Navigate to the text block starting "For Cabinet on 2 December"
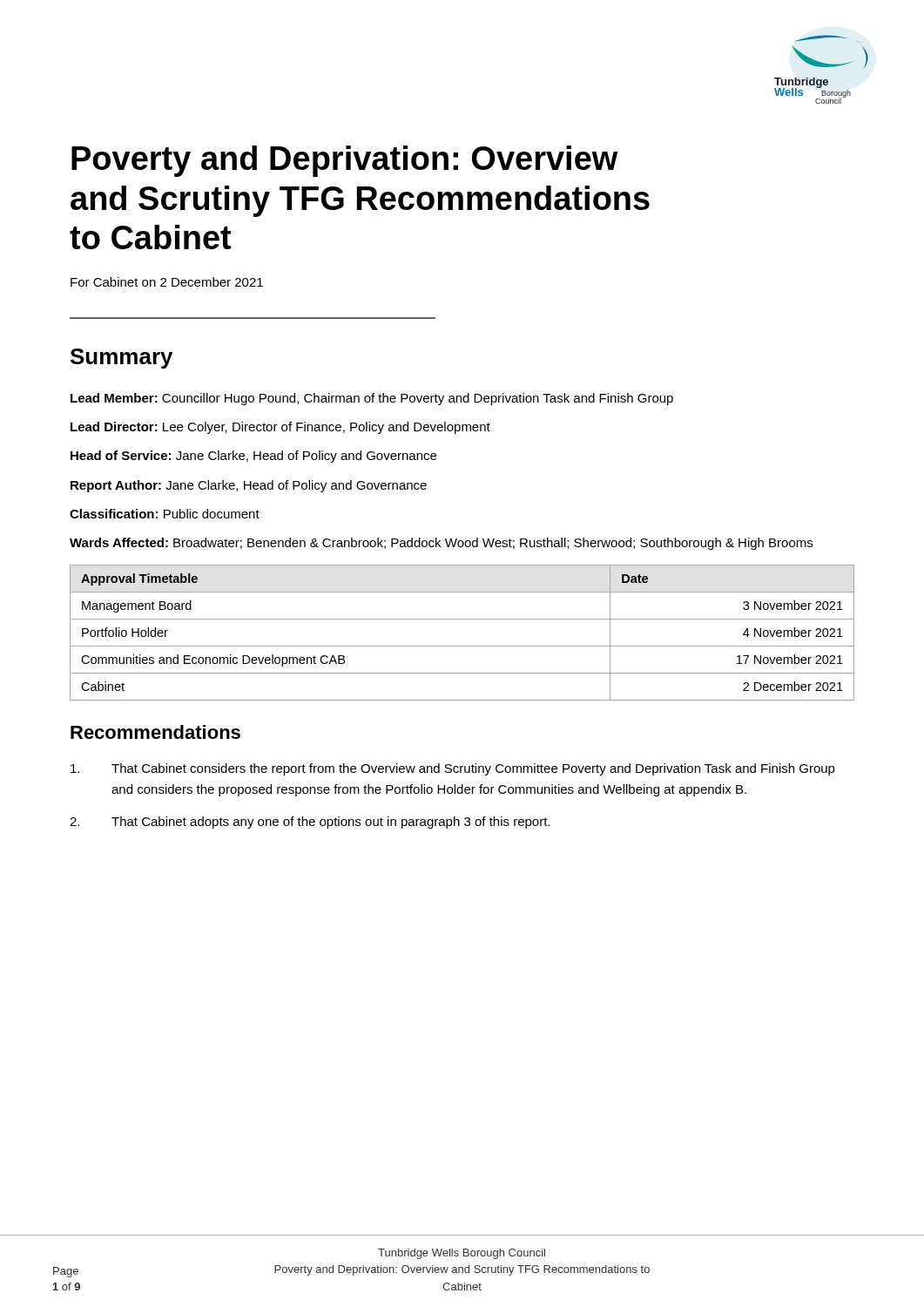The image size is (924, 1307). pyautogui.click(x=167, y=282)
